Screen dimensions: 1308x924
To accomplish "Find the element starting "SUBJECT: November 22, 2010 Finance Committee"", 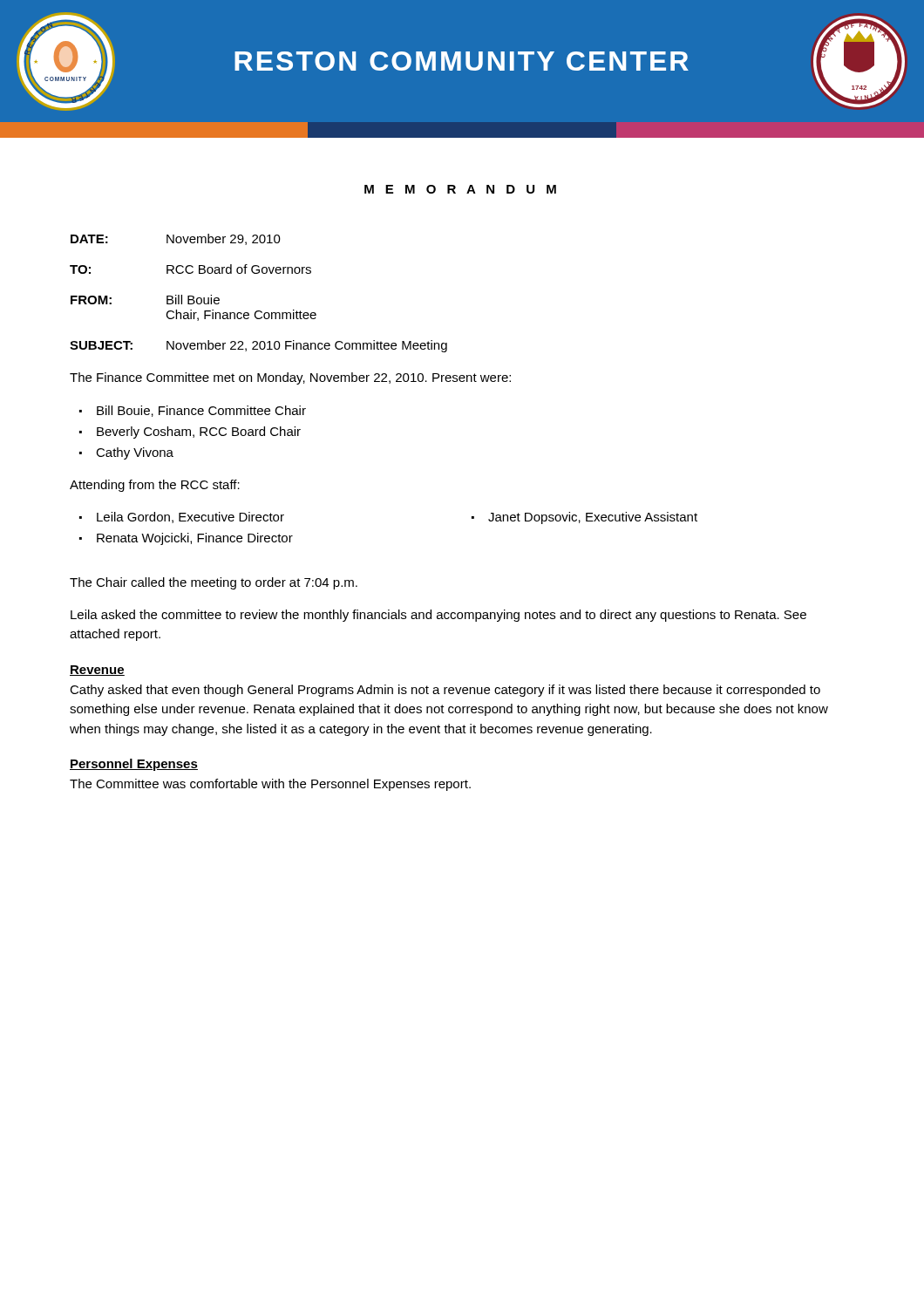I will 258,346.
